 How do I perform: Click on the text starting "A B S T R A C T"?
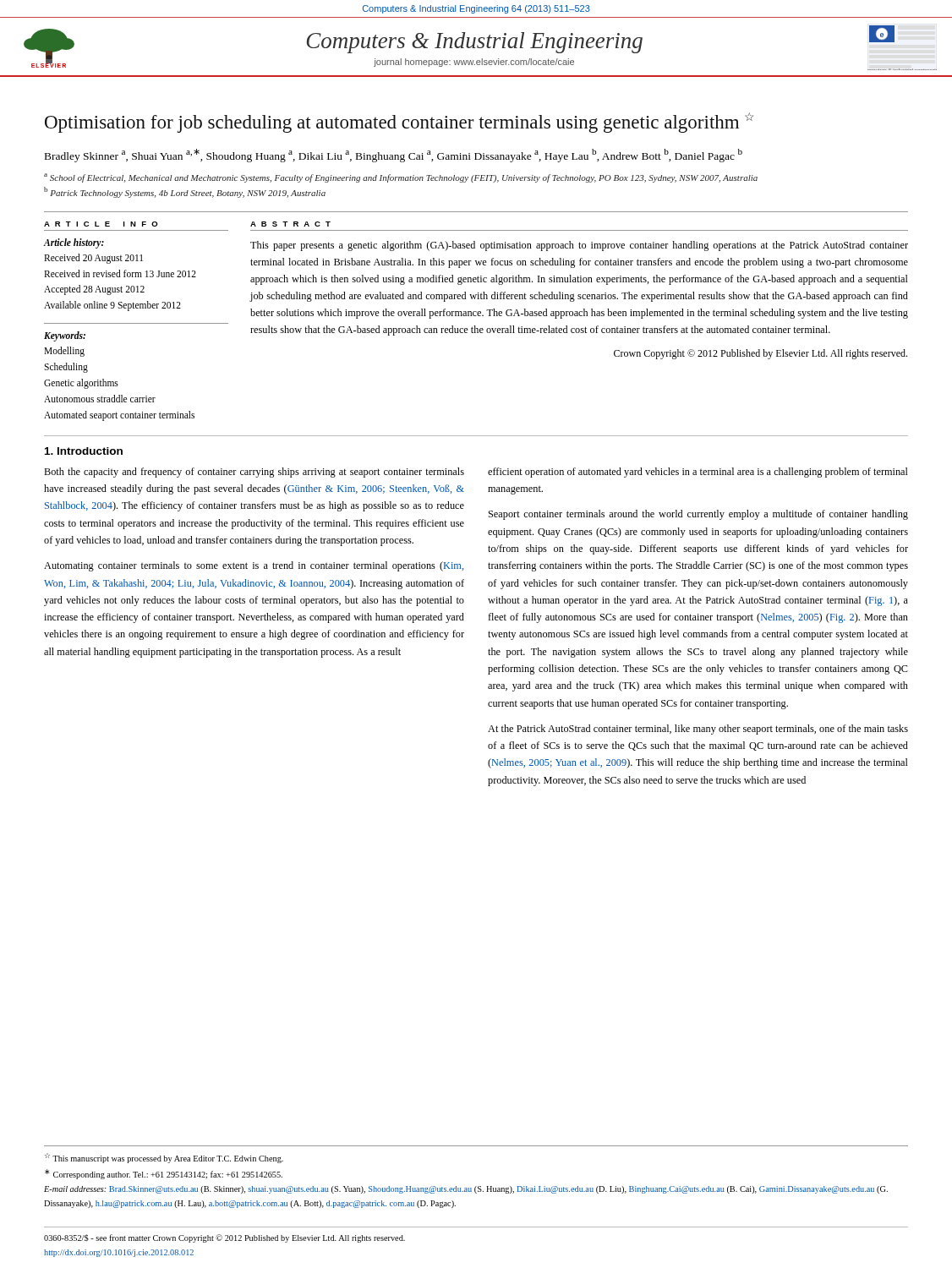tap(291, 224)
